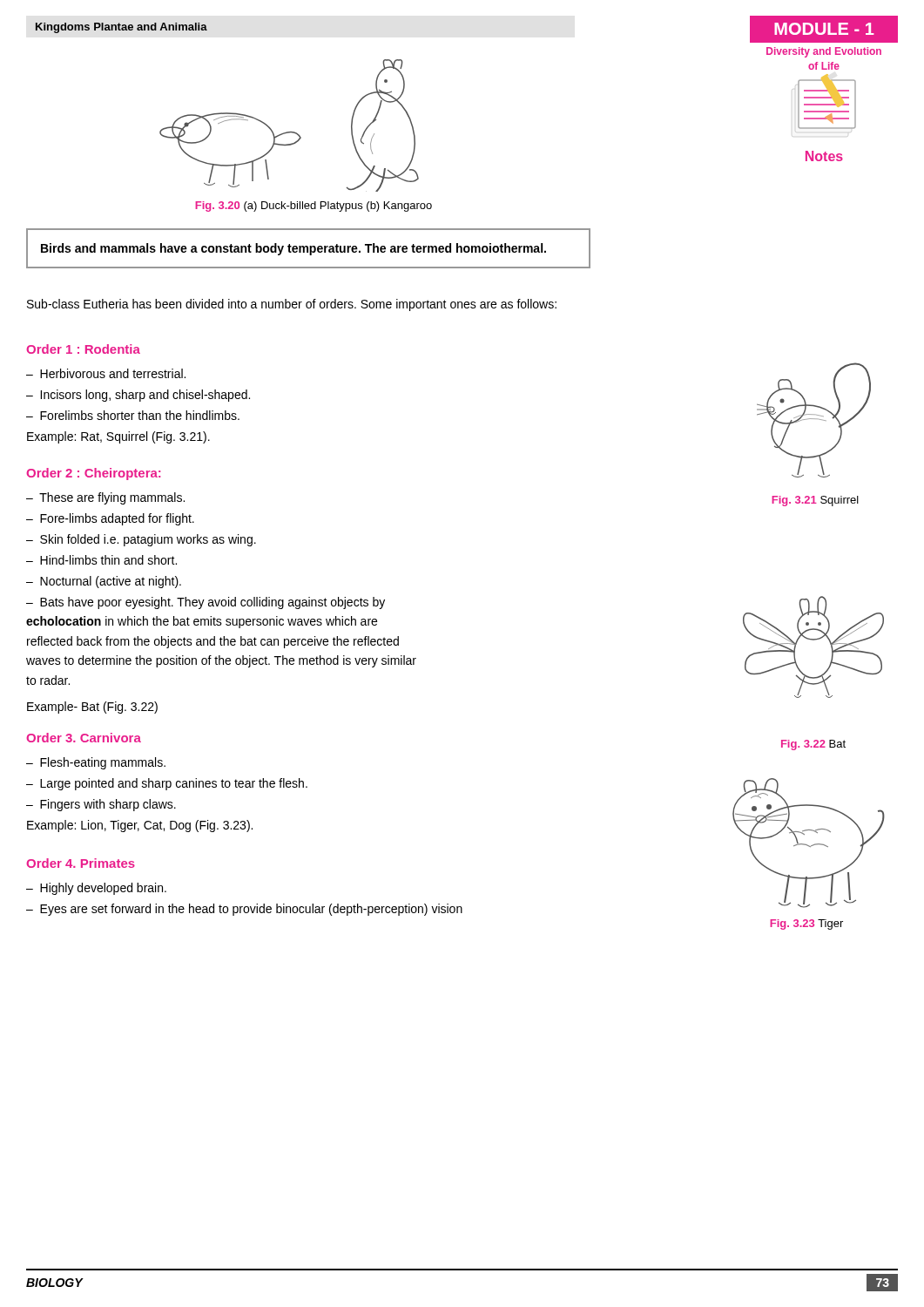Viewport: 924px width, 1307px height.
Task: Locate the caption containing "Fig. 3.21 Squirrel"
Action: coord(815,500)
